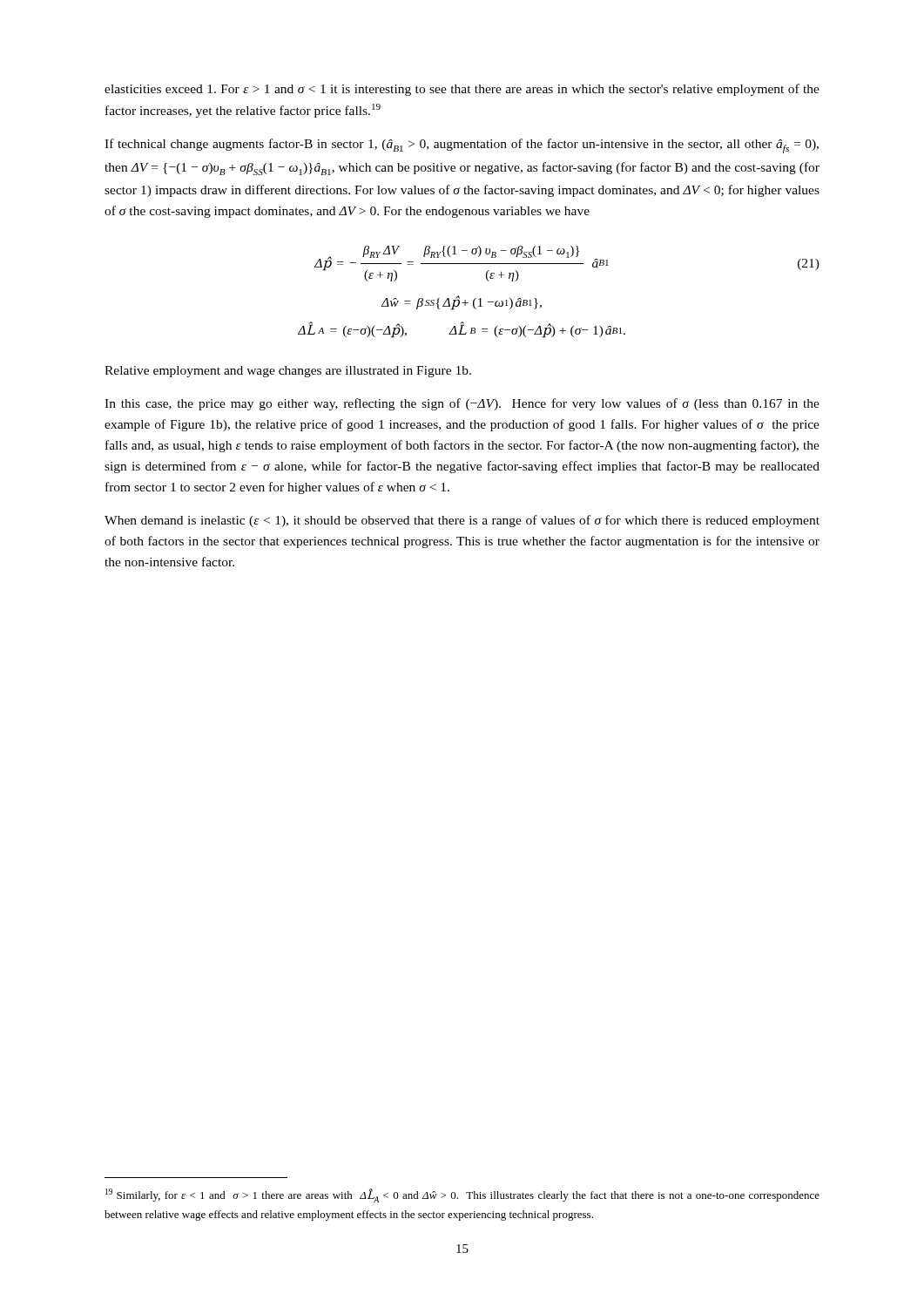
Task: Locate the block of text that opens with "elasticities exceed 1. For ε"
Action: (x=462, y=99)
